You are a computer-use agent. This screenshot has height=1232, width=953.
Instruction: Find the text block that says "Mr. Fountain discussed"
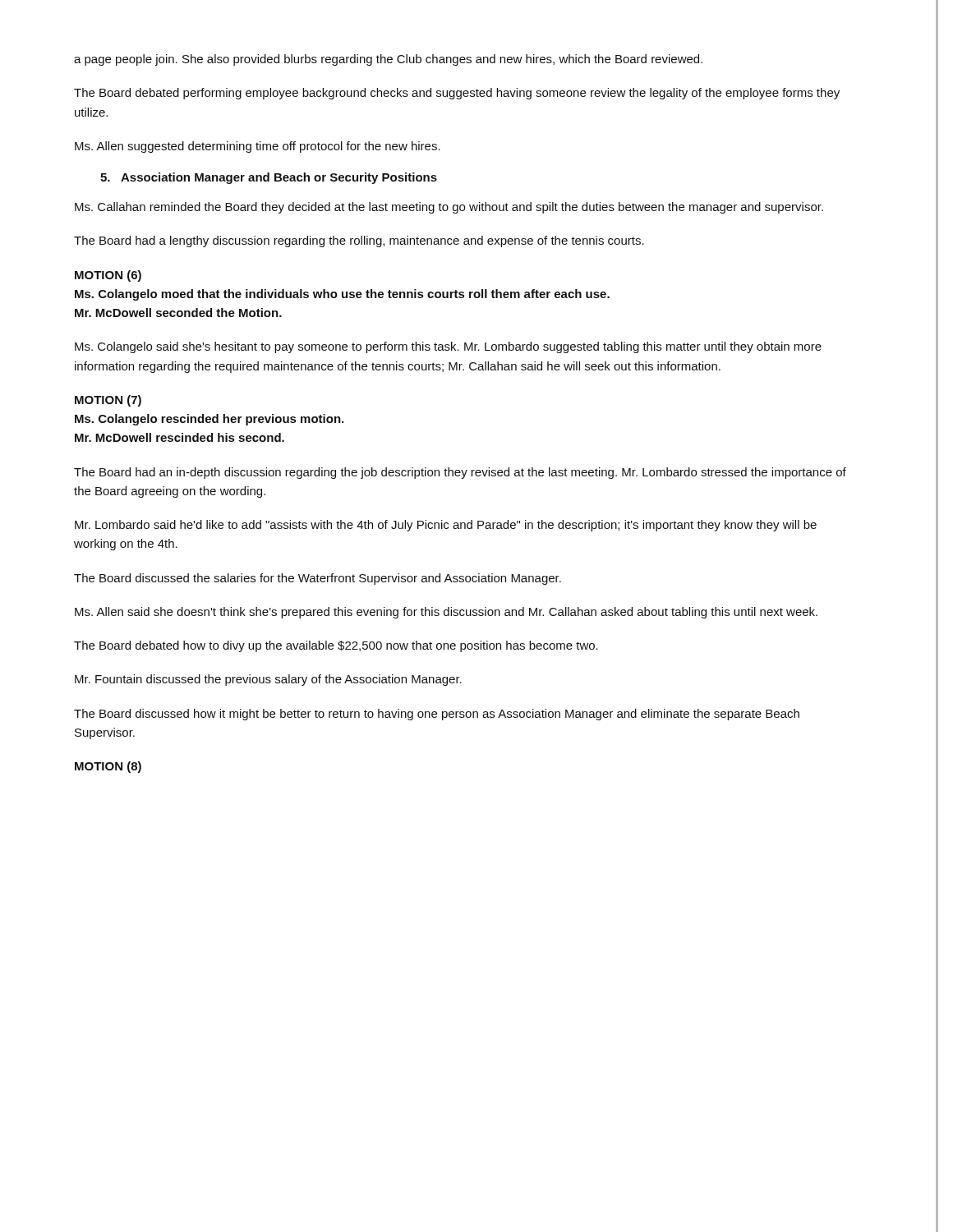[268, 679]
